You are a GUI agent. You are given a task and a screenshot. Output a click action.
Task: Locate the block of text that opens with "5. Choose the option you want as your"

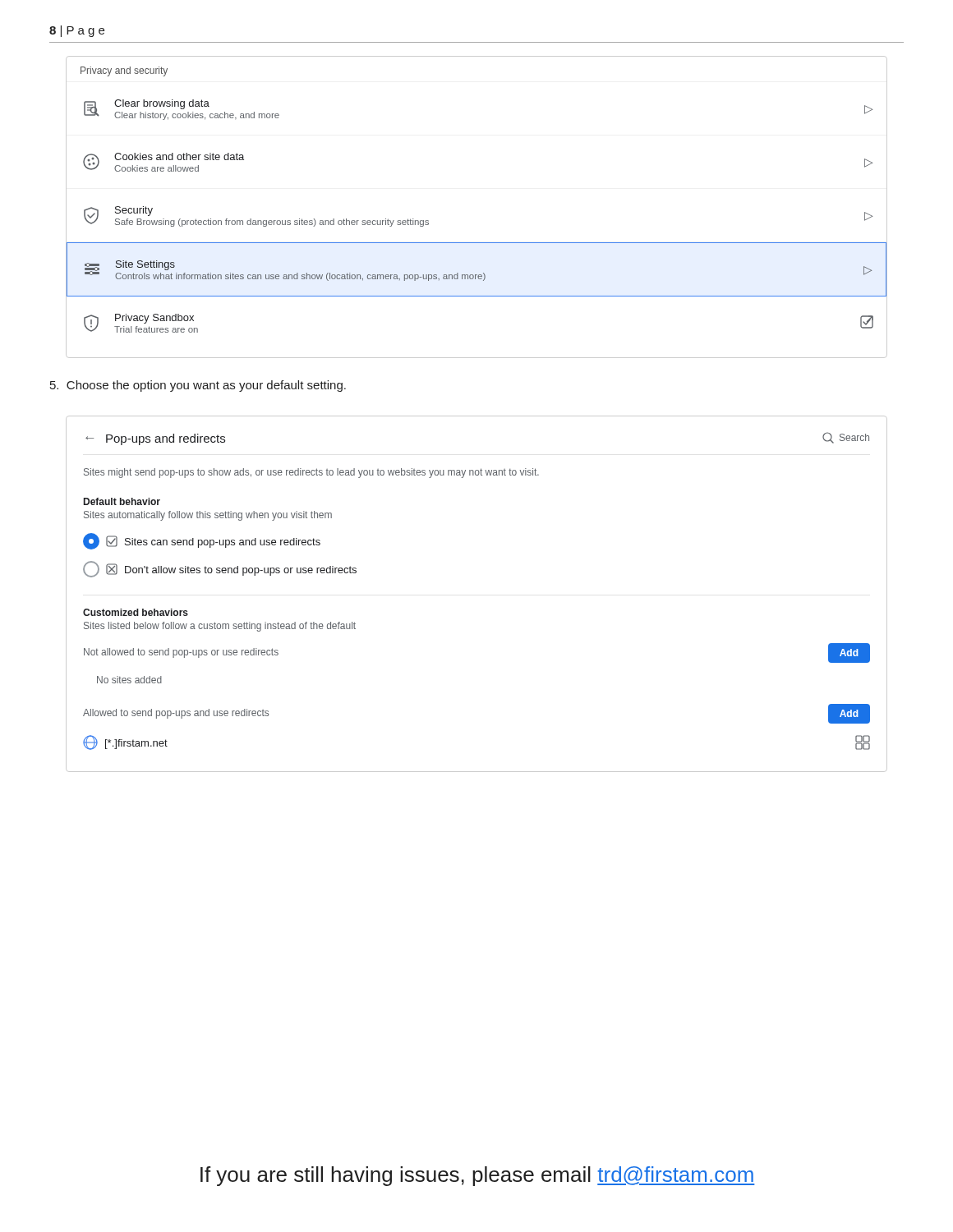click(198, 385)
